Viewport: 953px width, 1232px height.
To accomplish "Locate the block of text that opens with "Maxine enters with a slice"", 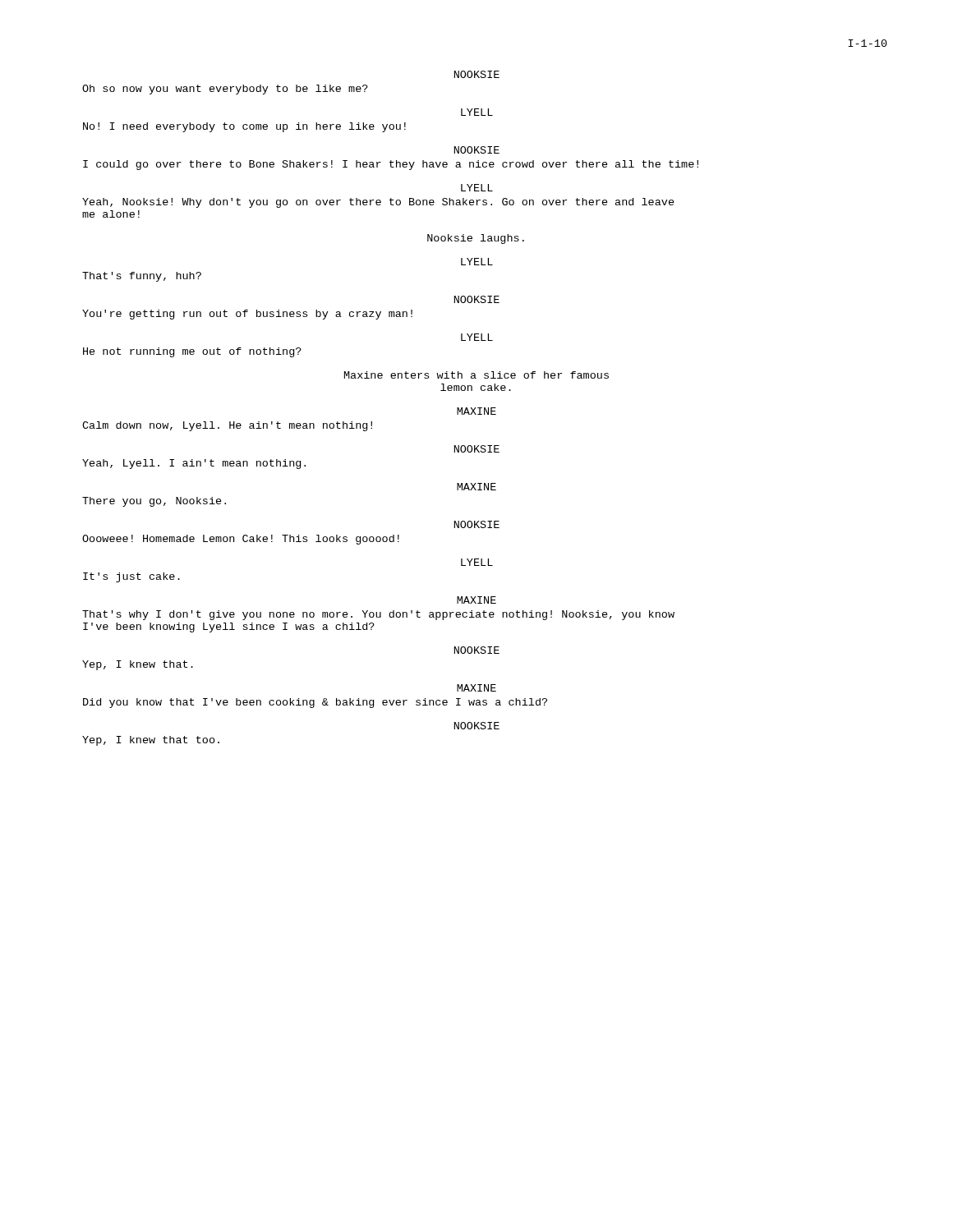I will 476,382.
